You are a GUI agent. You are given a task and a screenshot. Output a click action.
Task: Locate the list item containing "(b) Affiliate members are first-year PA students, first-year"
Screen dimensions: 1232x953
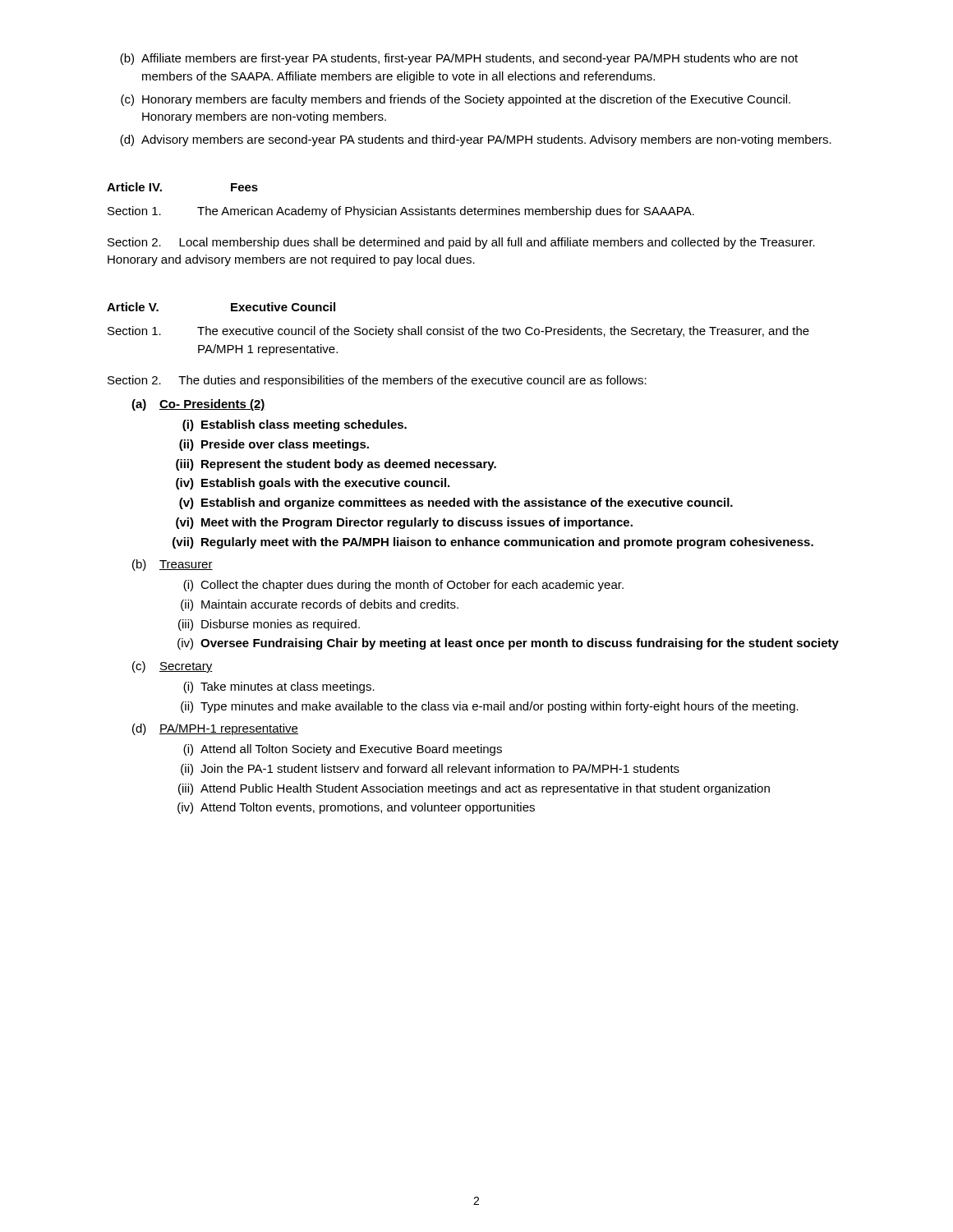476,67
